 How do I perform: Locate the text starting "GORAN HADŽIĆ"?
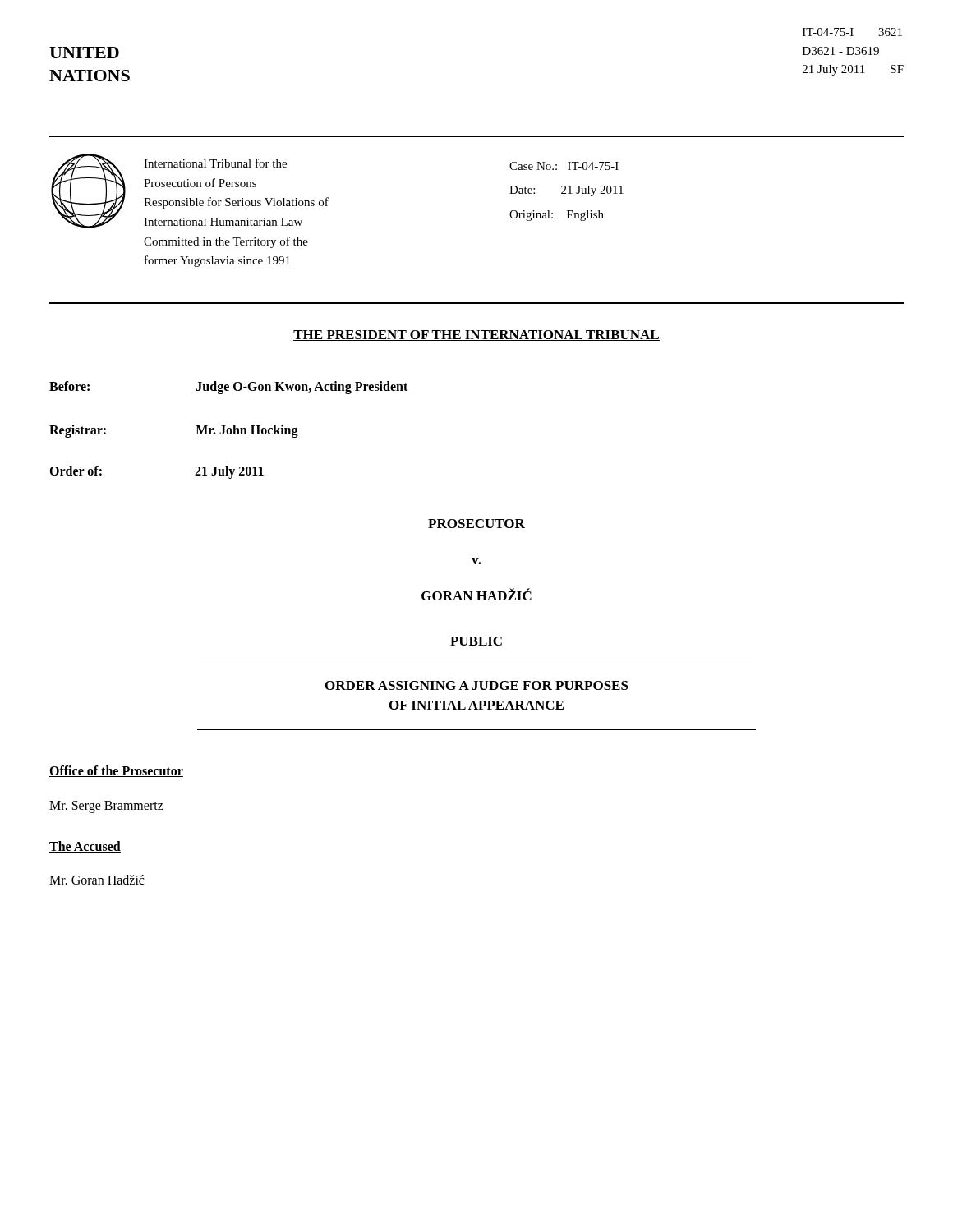[476, 596]
